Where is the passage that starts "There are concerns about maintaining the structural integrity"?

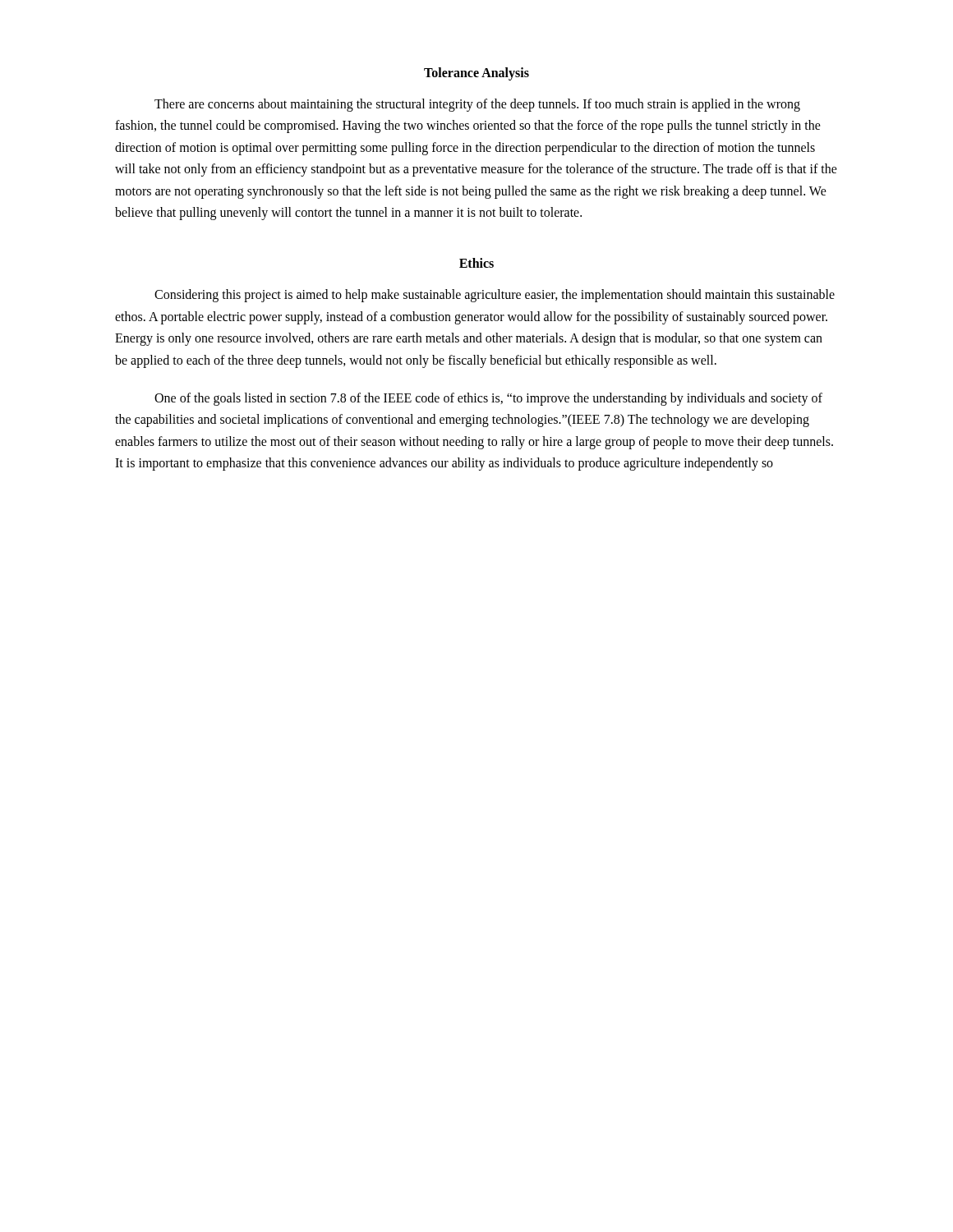(x=476, y=158)
